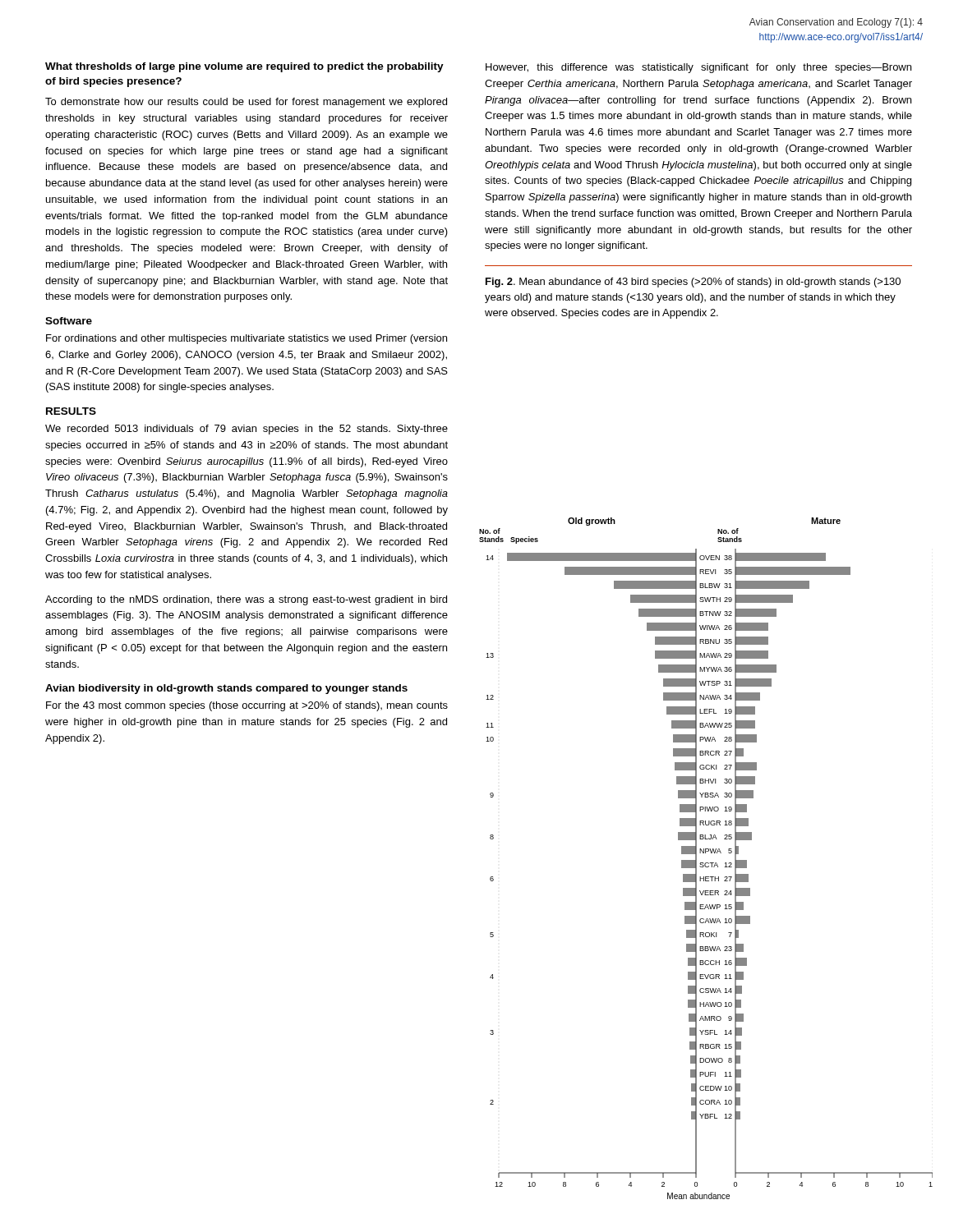Image resolution: width=954 pixels, height=1232 pixels.
Task: Navigate to the element starting "However, this difference was"
Action: [698, 156]
